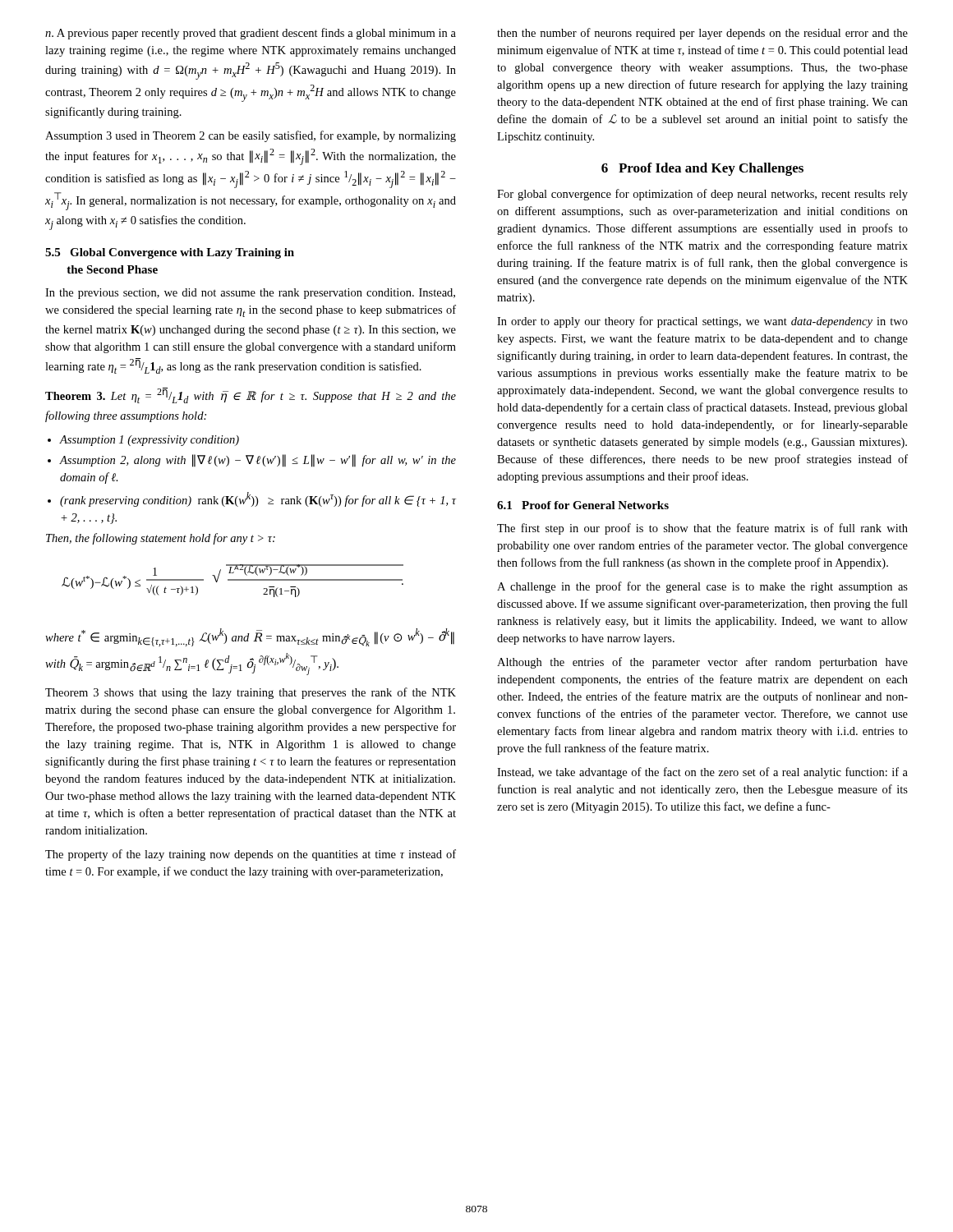The image size is (953, 1232).
Task: Where does it say "6.1 Proof for General Networks"?
Action: (583, 505)
